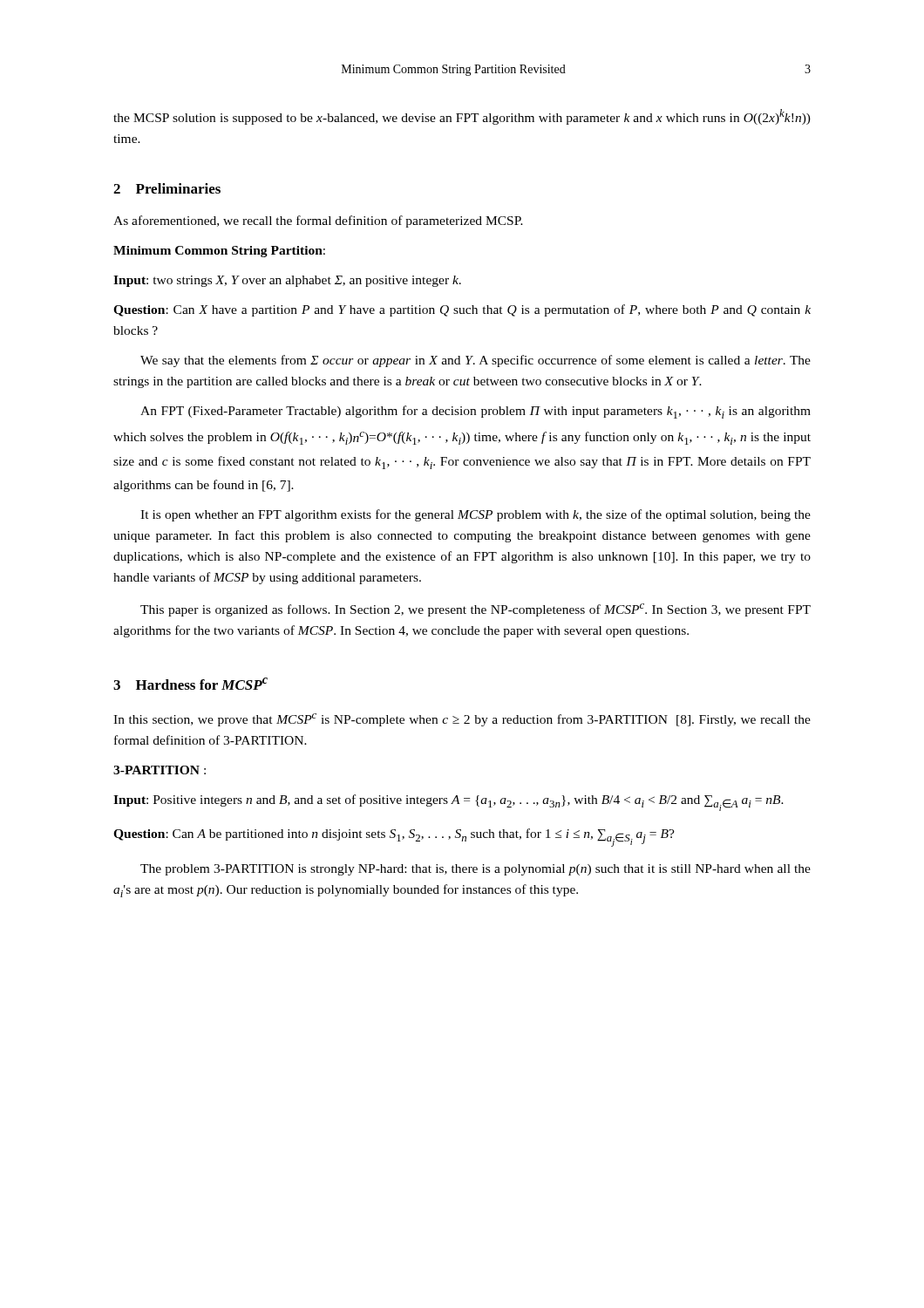Select the text block starting "Minimum Common String Partition: Input: two"
The height and width of the screenshot is (1308, 924).
coord(462,440)
